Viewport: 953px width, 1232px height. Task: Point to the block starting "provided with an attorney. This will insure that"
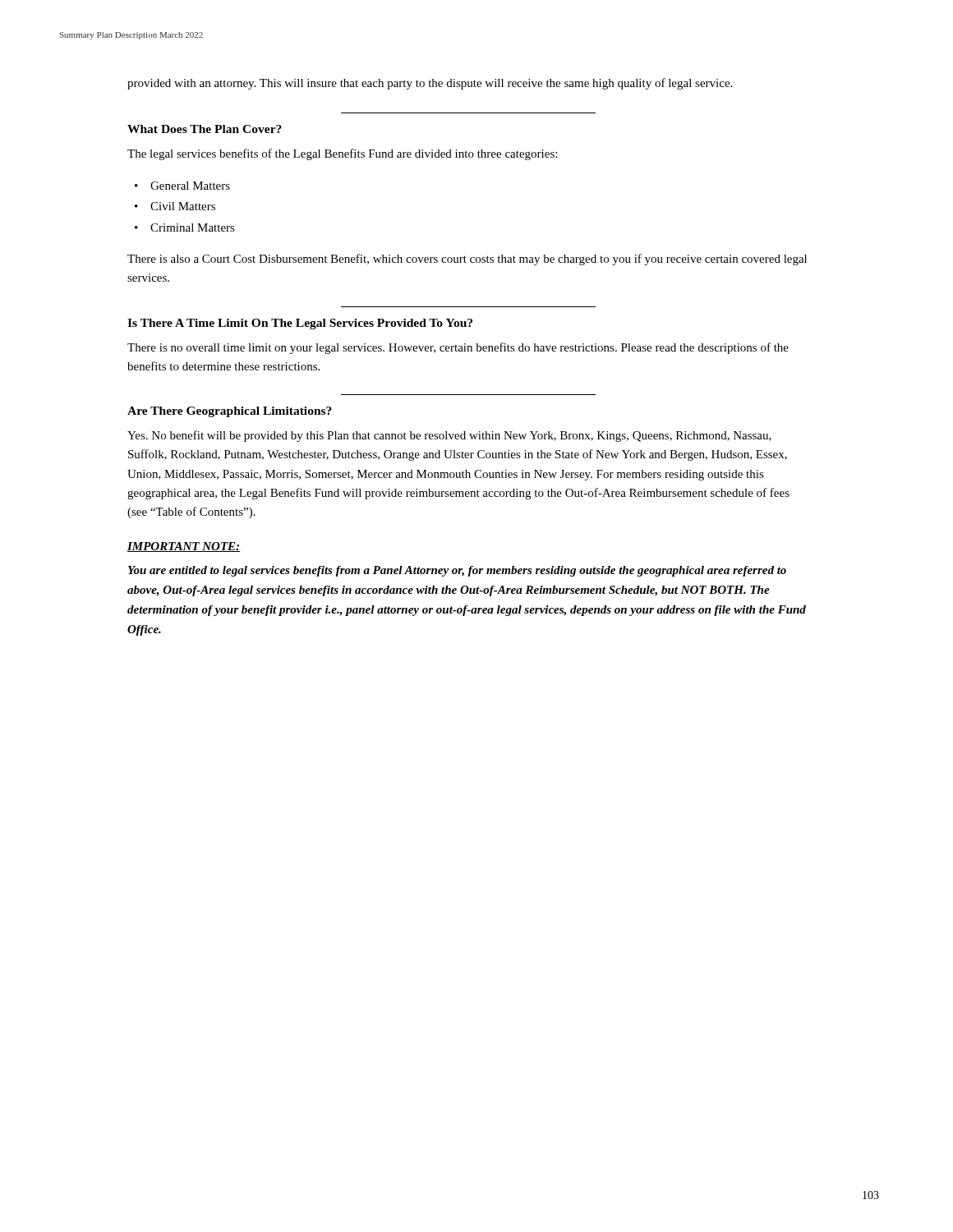point(430,83)
